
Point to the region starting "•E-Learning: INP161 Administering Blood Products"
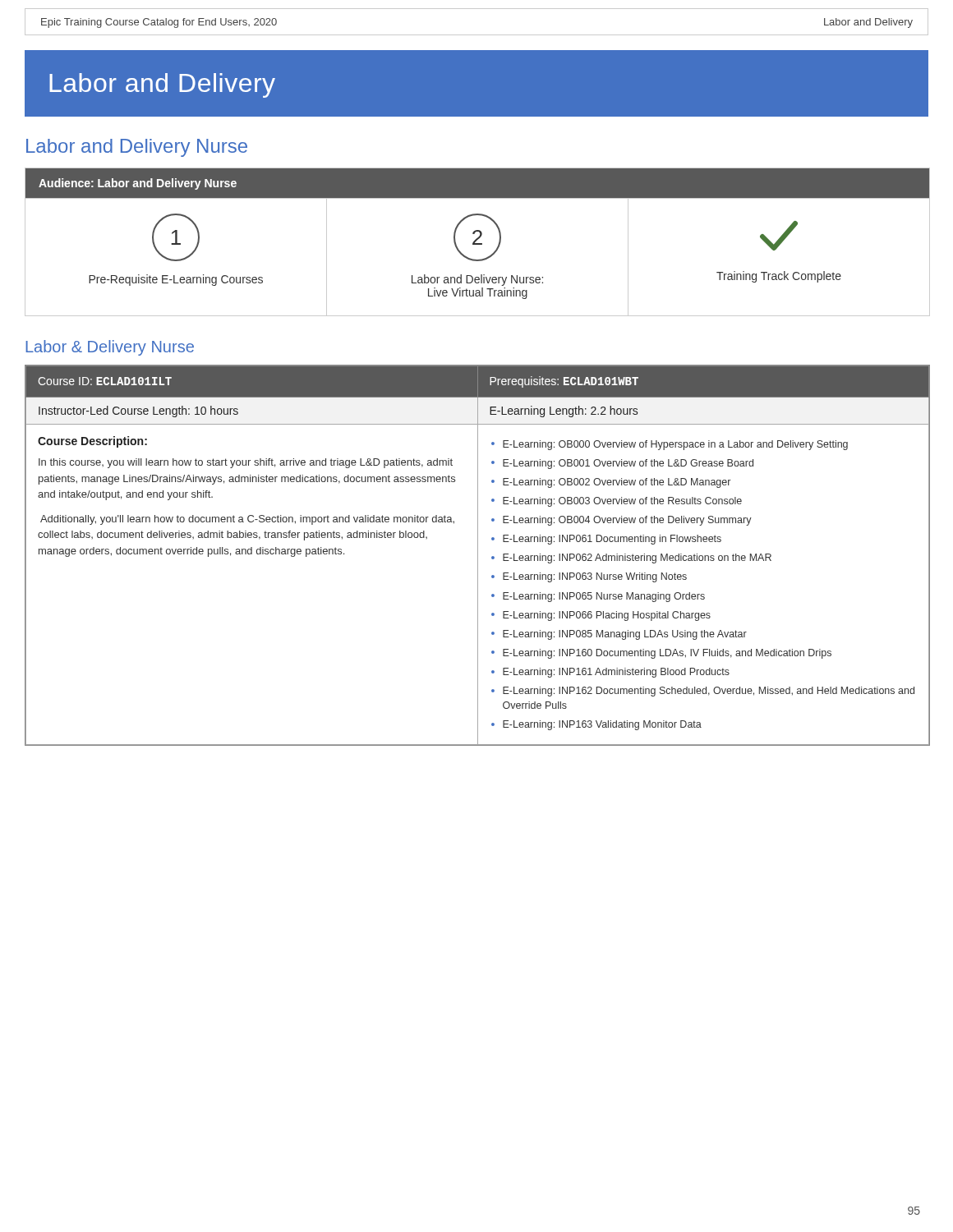(610, 672)
